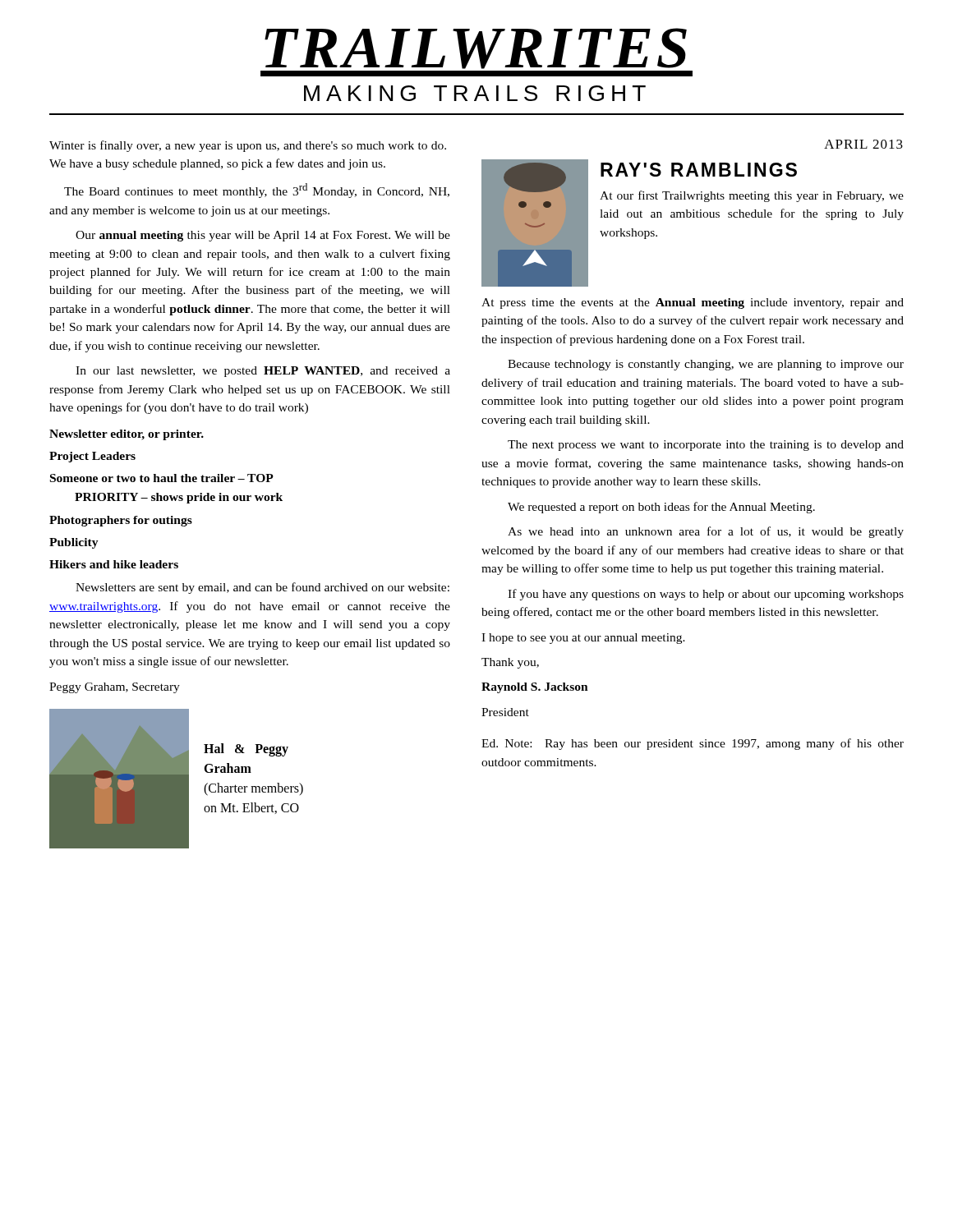Find the text with the text "Raynold S. Jackson"
This screenshot has height=1232, width=953.
coord(535,687)
